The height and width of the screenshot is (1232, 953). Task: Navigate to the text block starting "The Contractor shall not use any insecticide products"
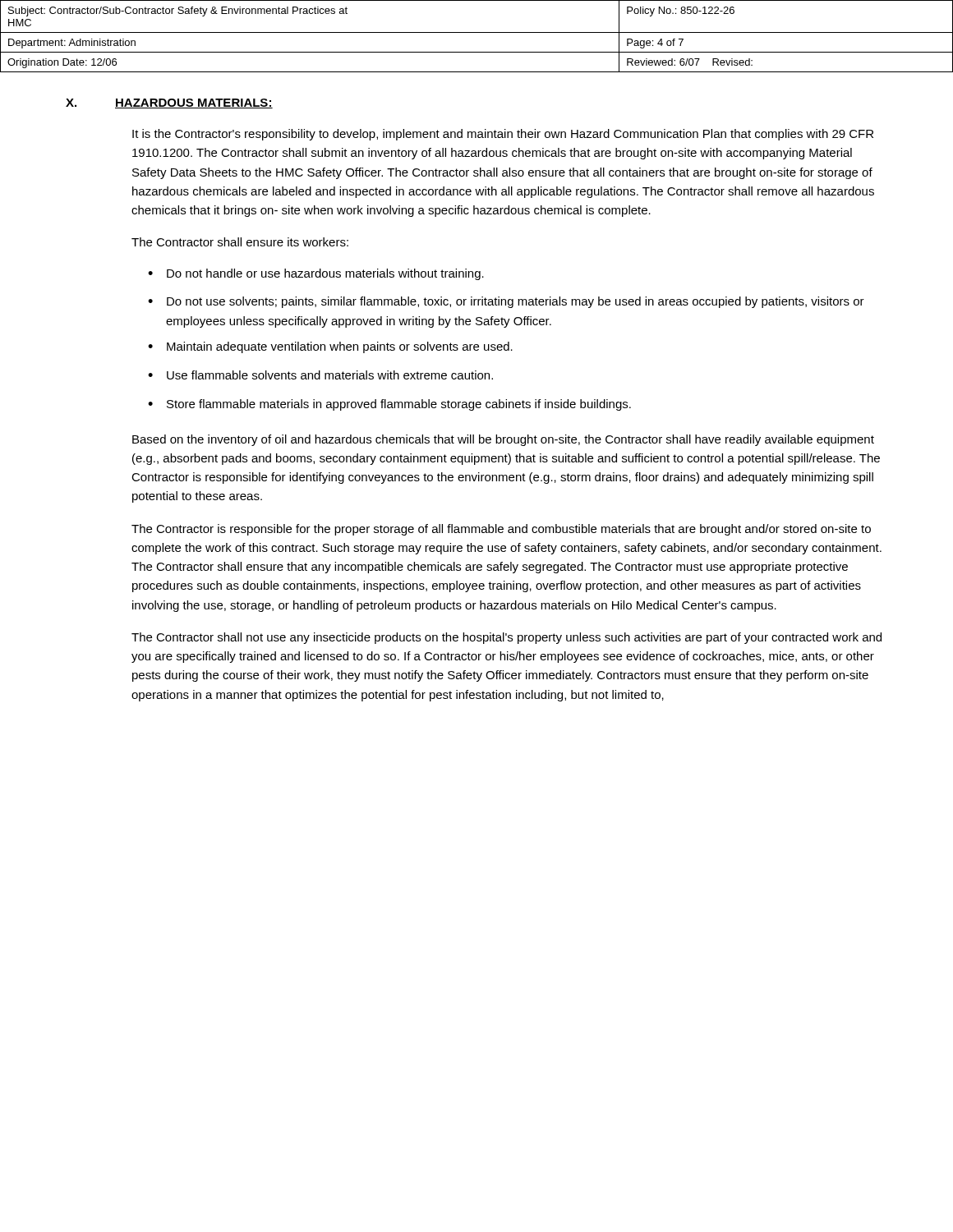507,665
